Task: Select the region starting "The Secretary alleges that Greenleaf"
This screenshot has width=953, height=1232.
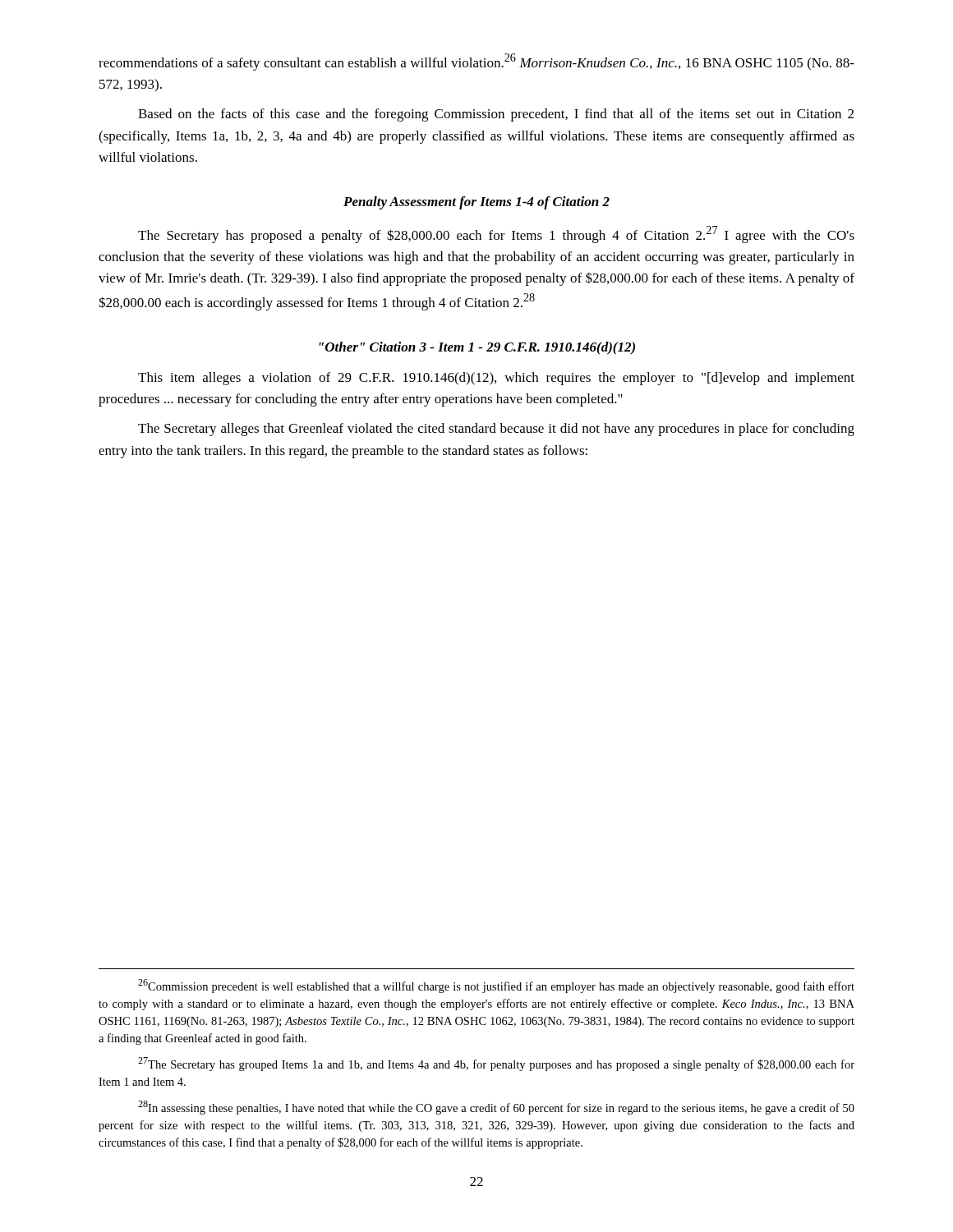Action: 476,440
